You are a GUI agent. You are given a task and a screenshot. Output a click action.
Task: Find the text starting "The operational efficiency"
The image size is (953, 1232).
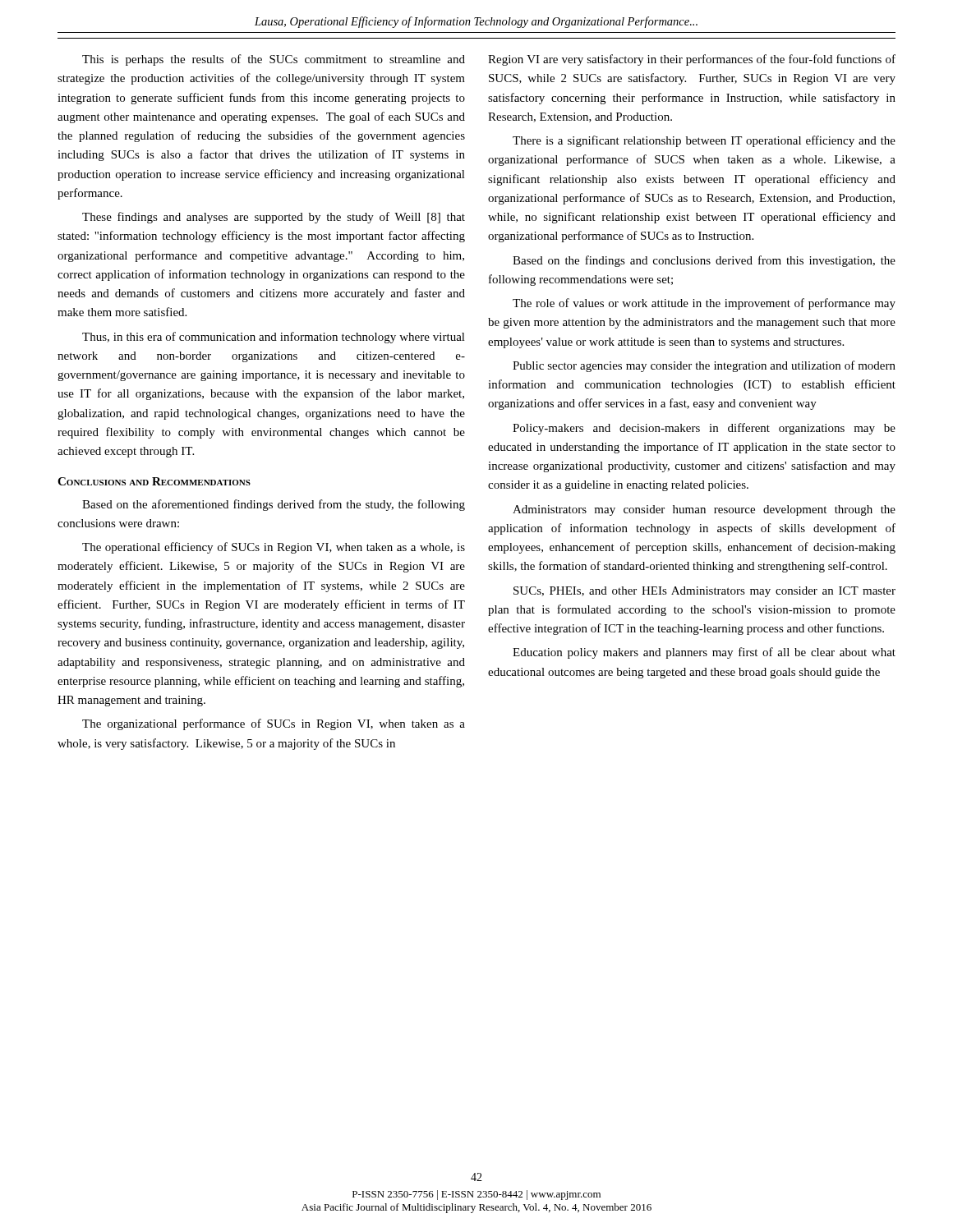261,624
